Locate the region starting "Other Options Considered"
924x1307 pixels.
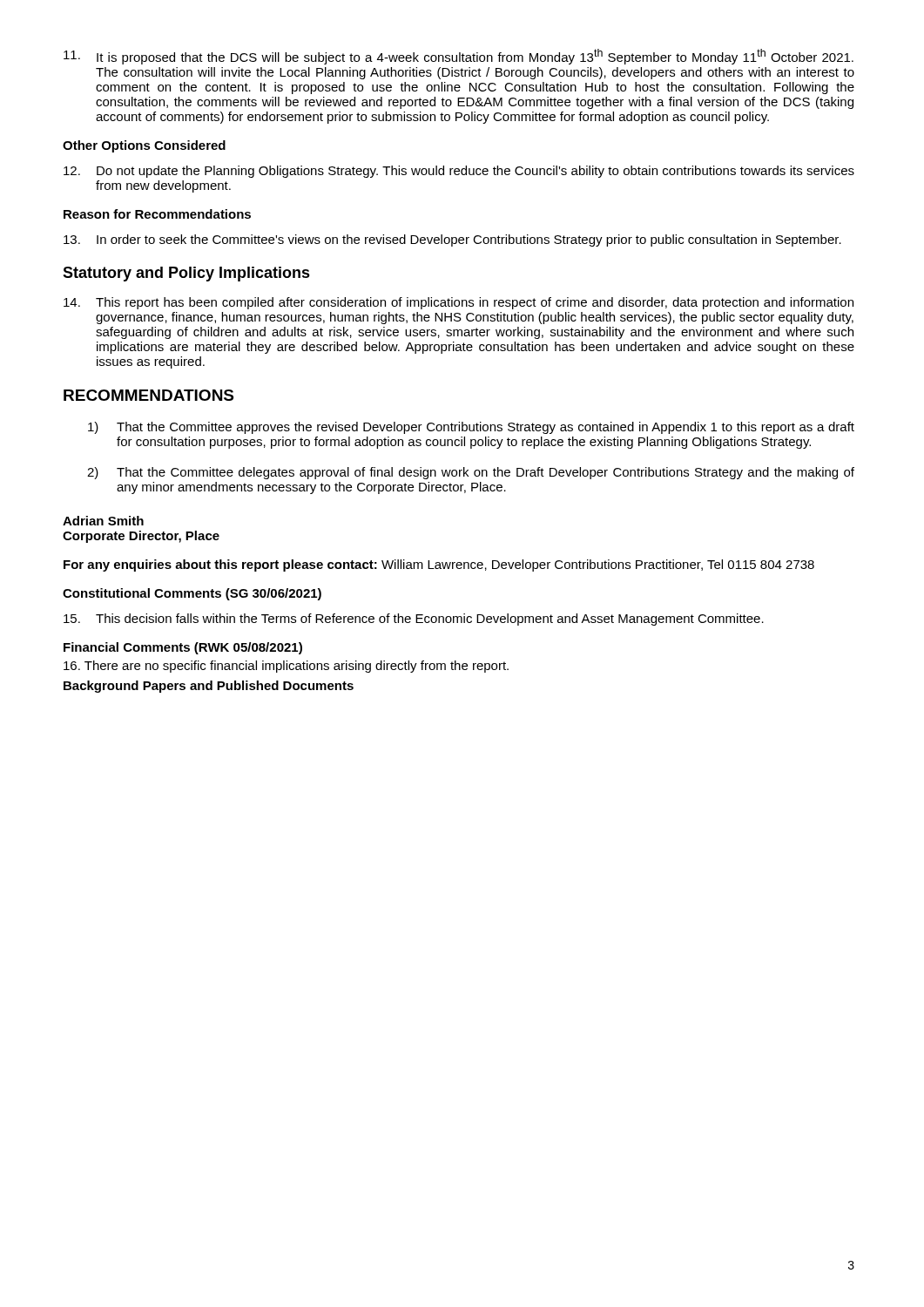pyautogui.click(x=144, y=145)
